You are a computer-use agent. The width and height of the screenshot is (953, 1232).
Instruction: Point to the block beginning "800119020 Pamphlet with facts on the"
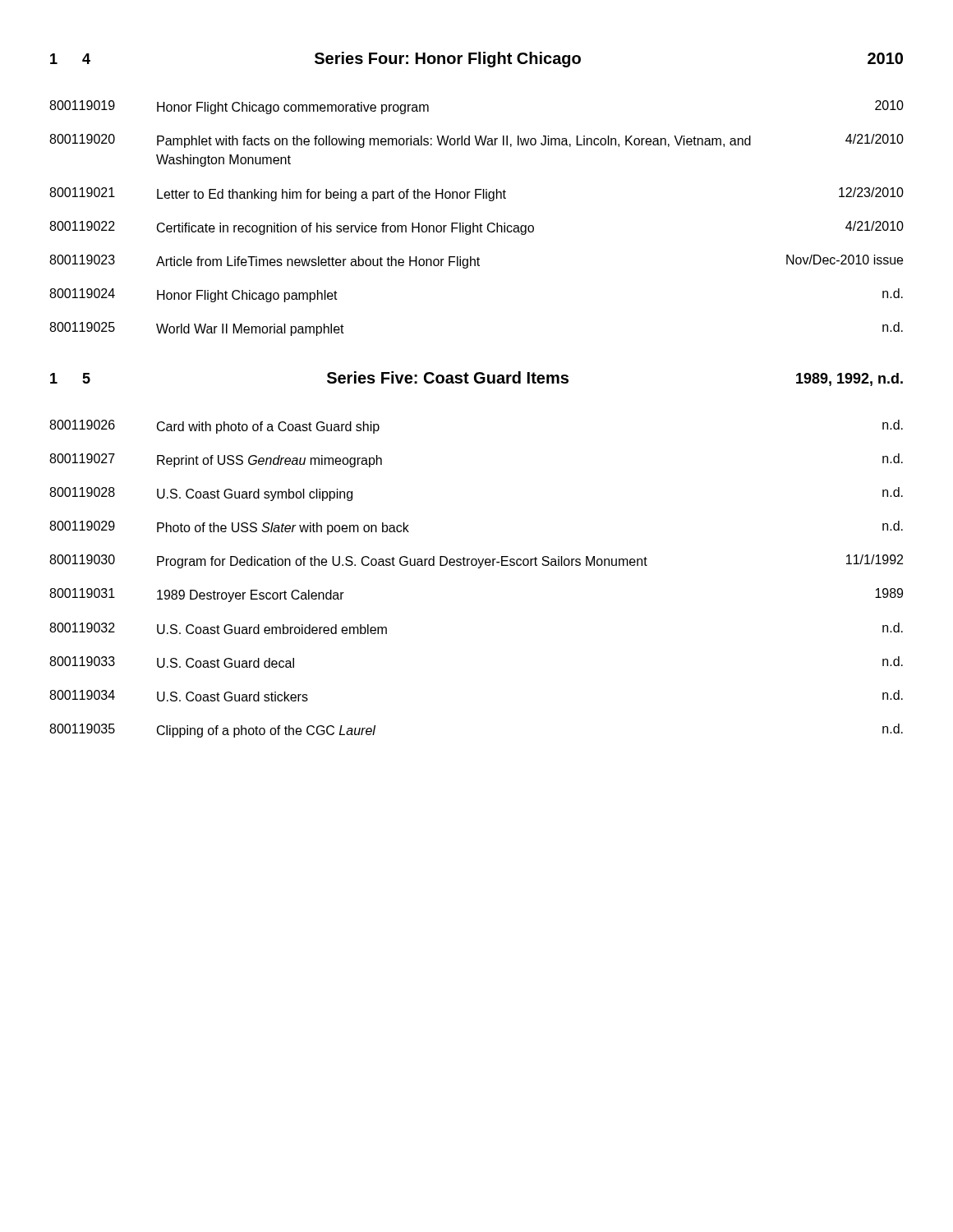pos(476,151)
